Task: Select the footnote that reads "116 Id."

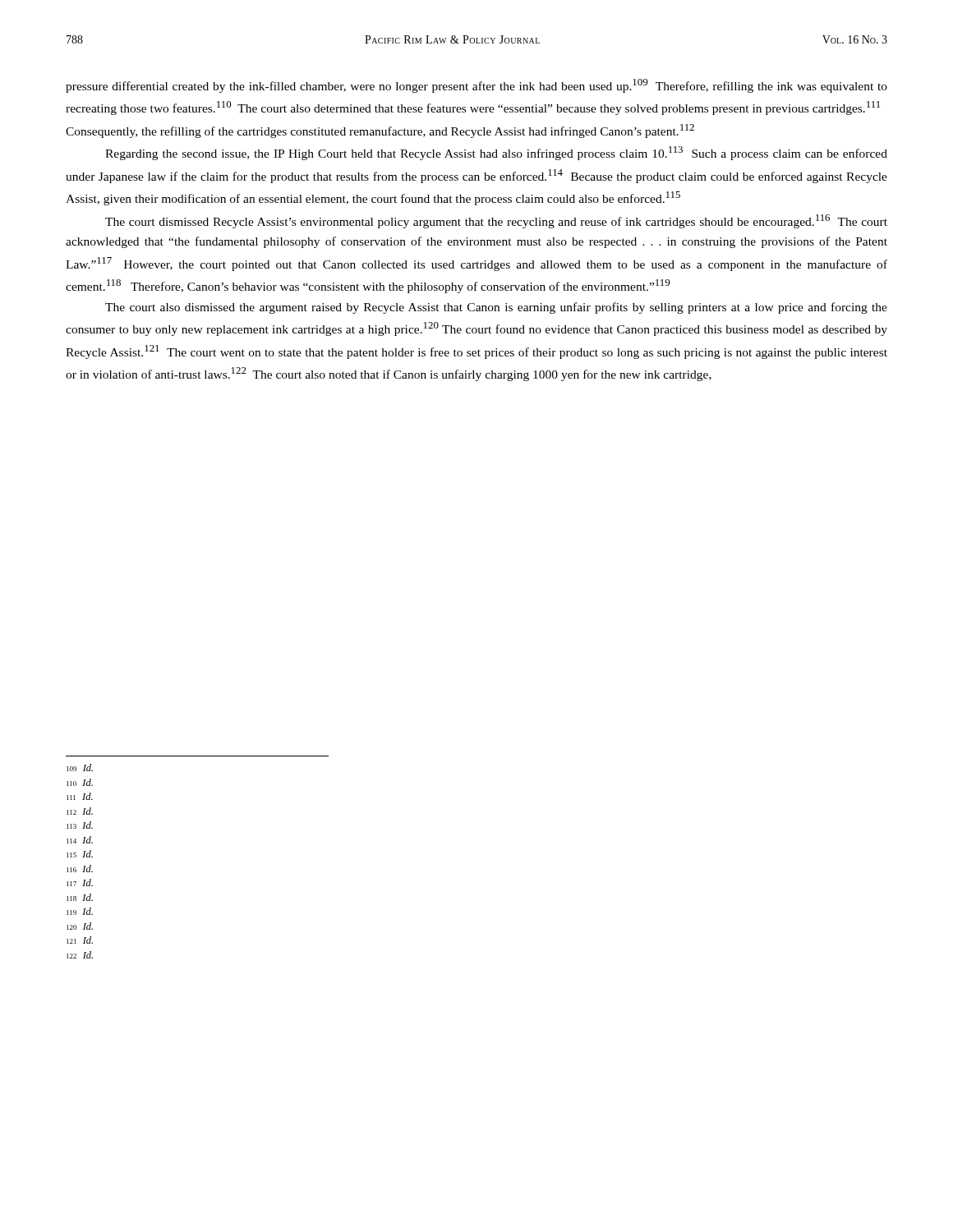Action: click(80, 869)
